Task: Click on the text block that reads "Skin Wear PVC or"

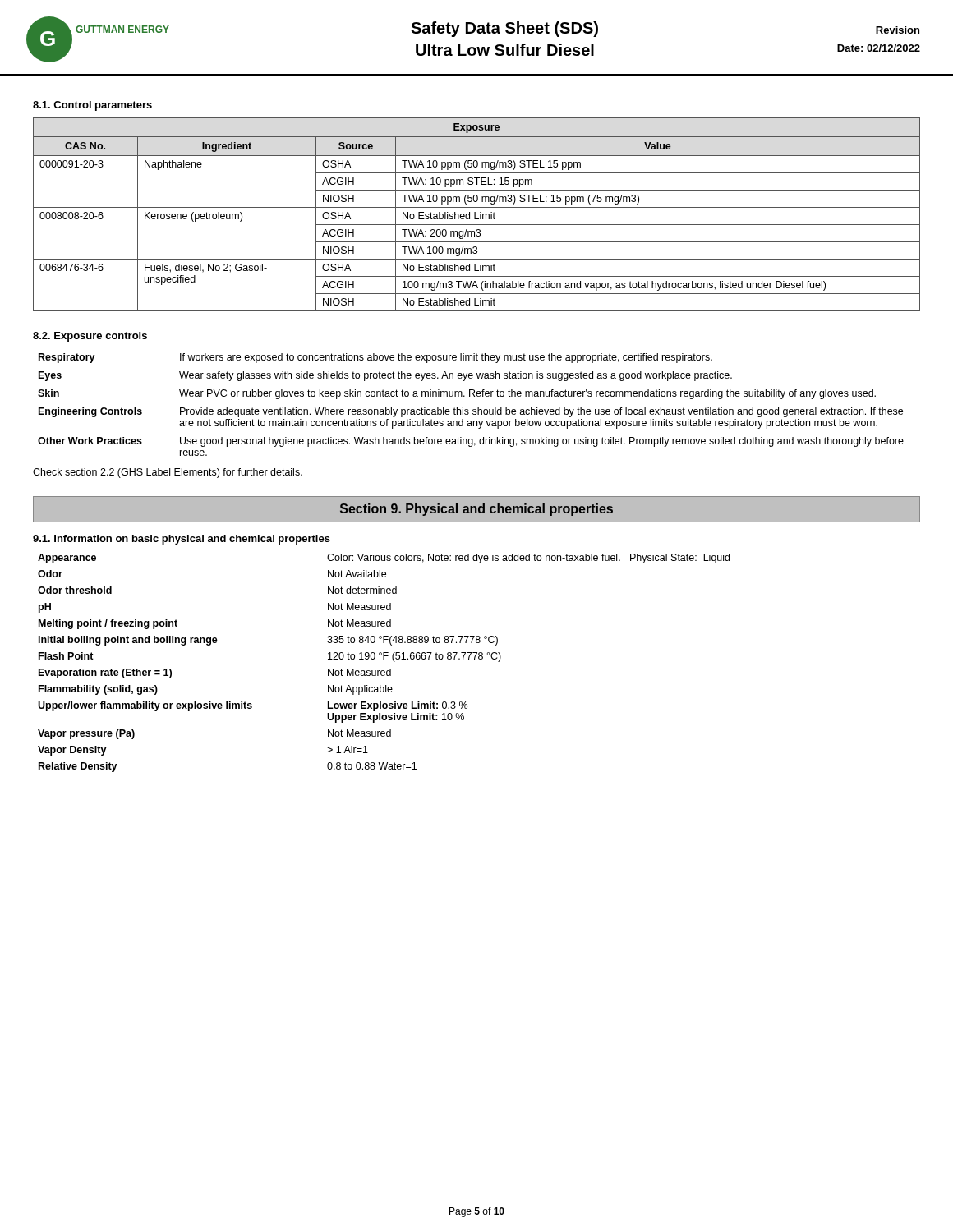Action: [476, 393]
